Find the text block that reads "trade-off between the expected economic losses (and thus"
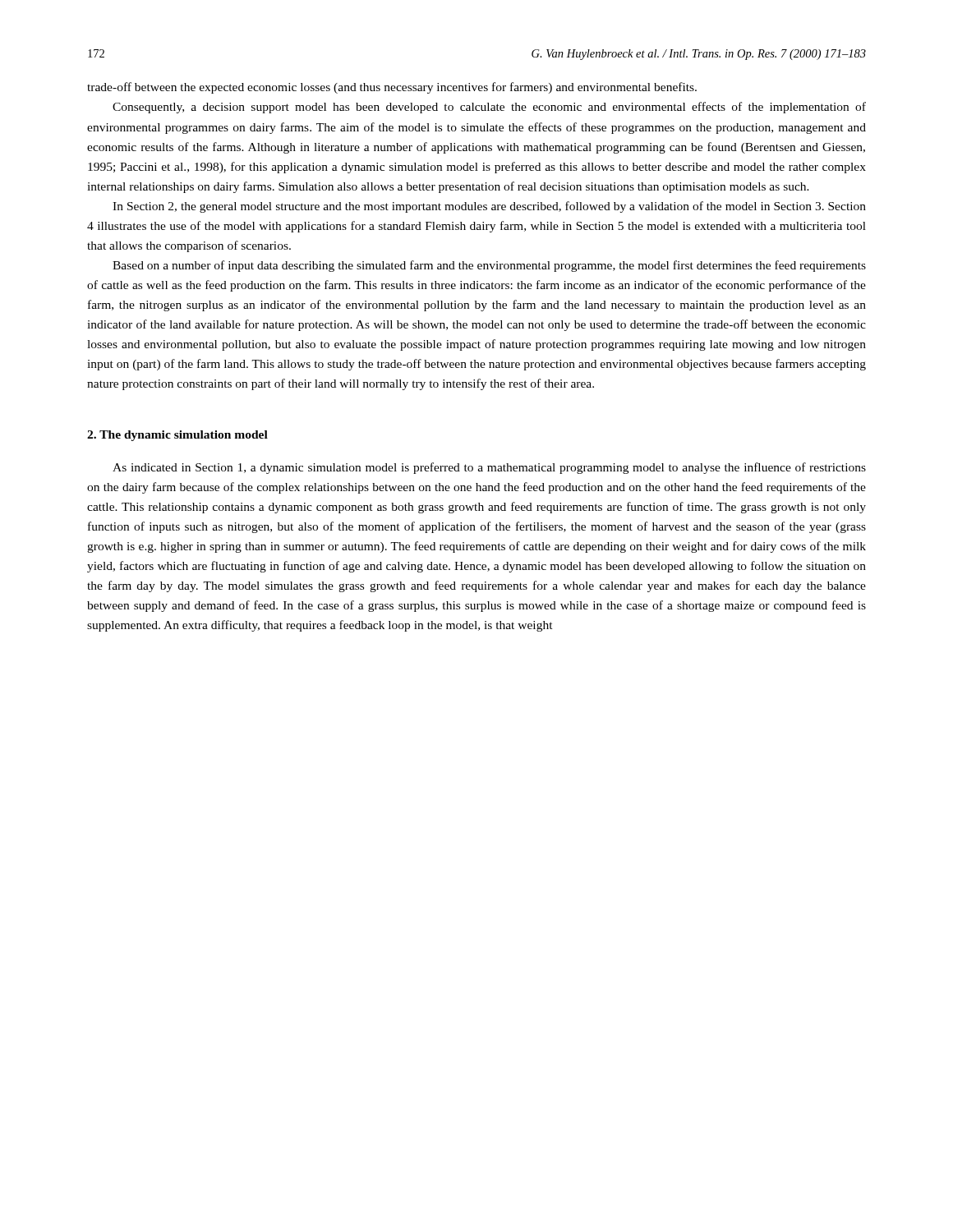The height and width of the screenshot is (1232, 953). [476, 235]
